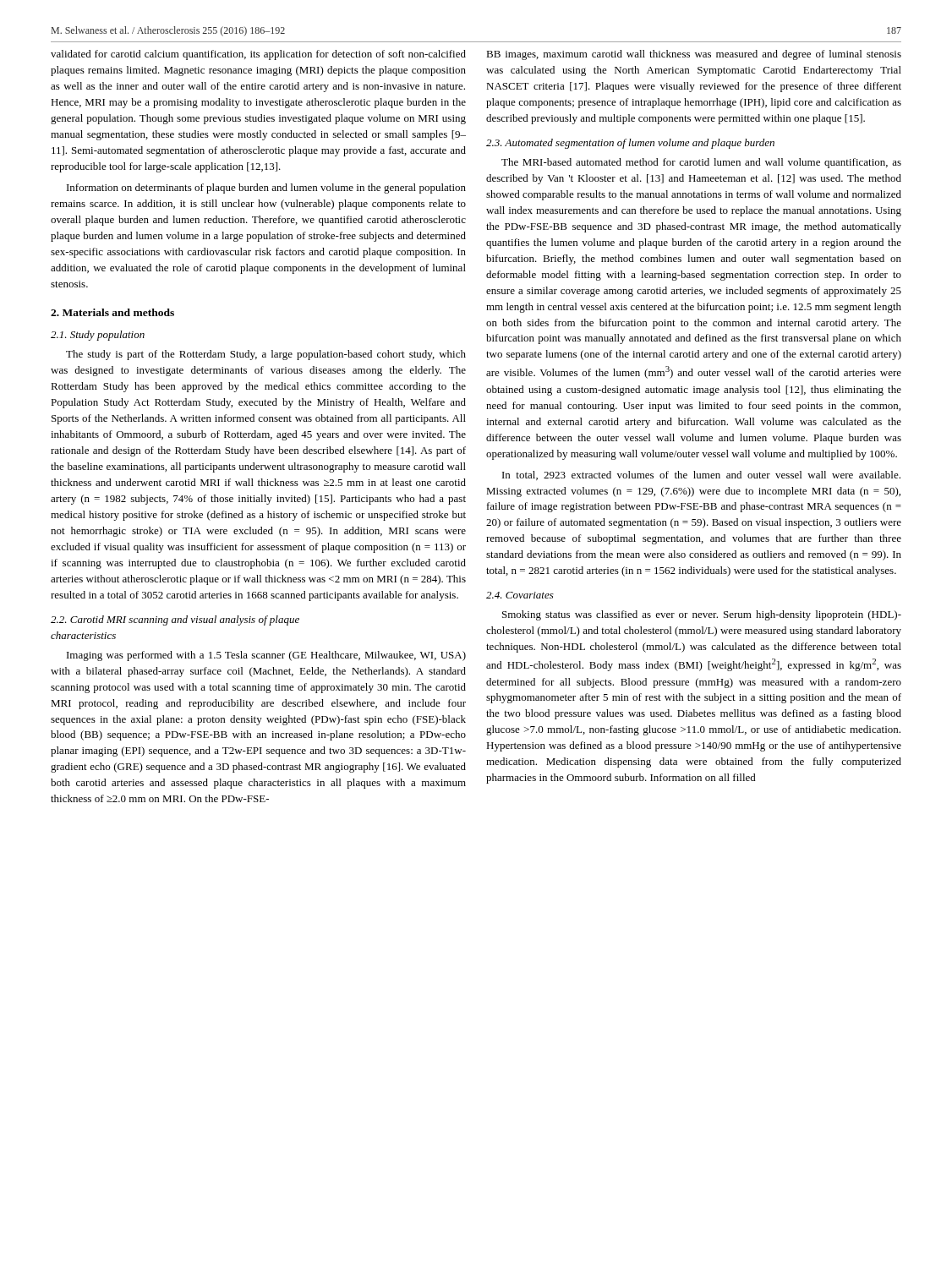Click the passage that begins "In total, 2923 extracted volumes of"
The image size is (952, 1268).
click(x=694, y=523)
